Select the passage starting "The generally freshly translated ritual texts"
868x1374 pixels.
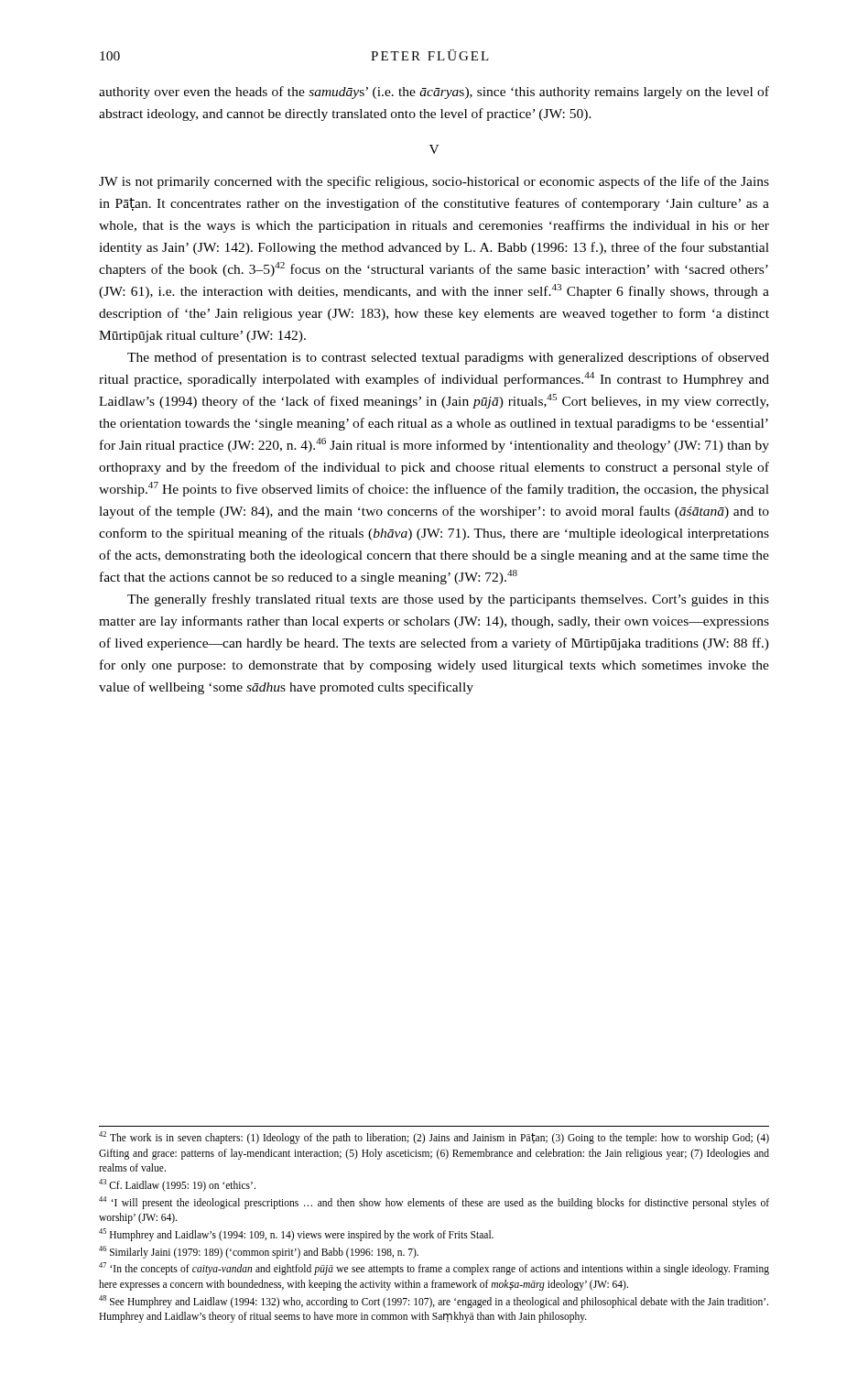[x=434, y=643]
